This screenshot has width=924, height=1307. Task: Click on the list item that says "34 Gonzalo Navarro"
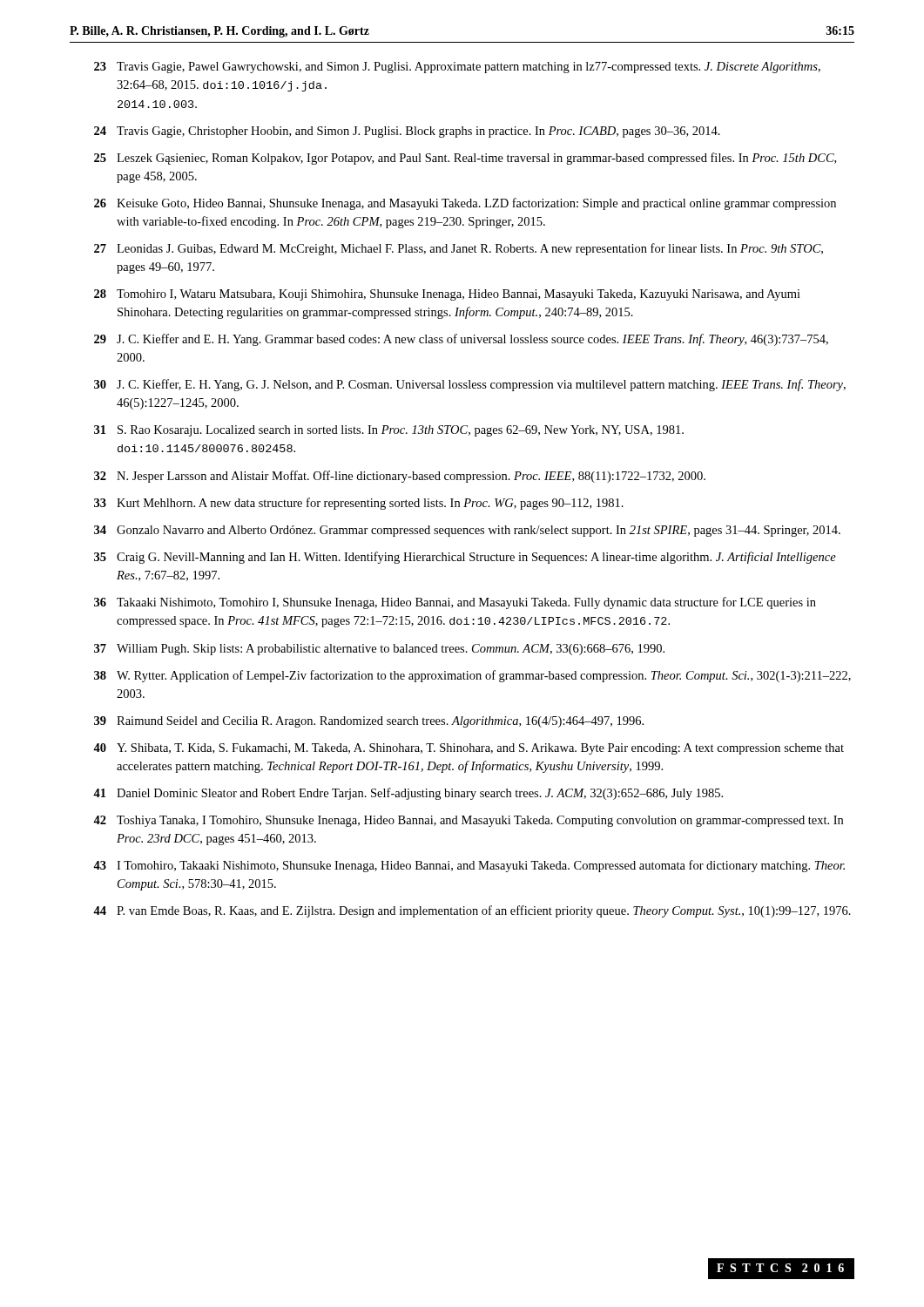[462, 530]
